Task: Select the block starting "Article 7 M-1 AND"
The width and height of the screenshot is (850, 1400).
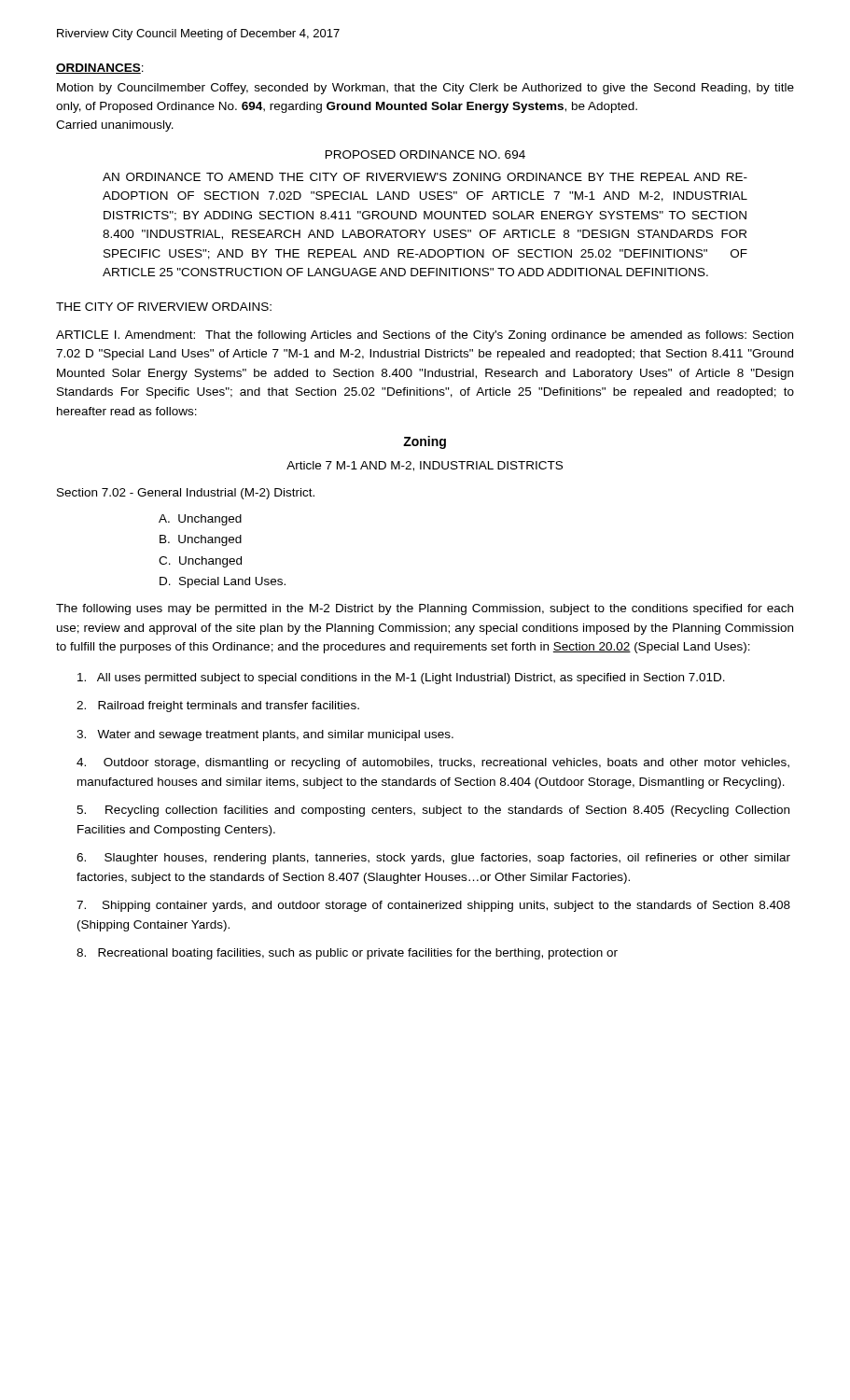Action: tap(425, 465)
